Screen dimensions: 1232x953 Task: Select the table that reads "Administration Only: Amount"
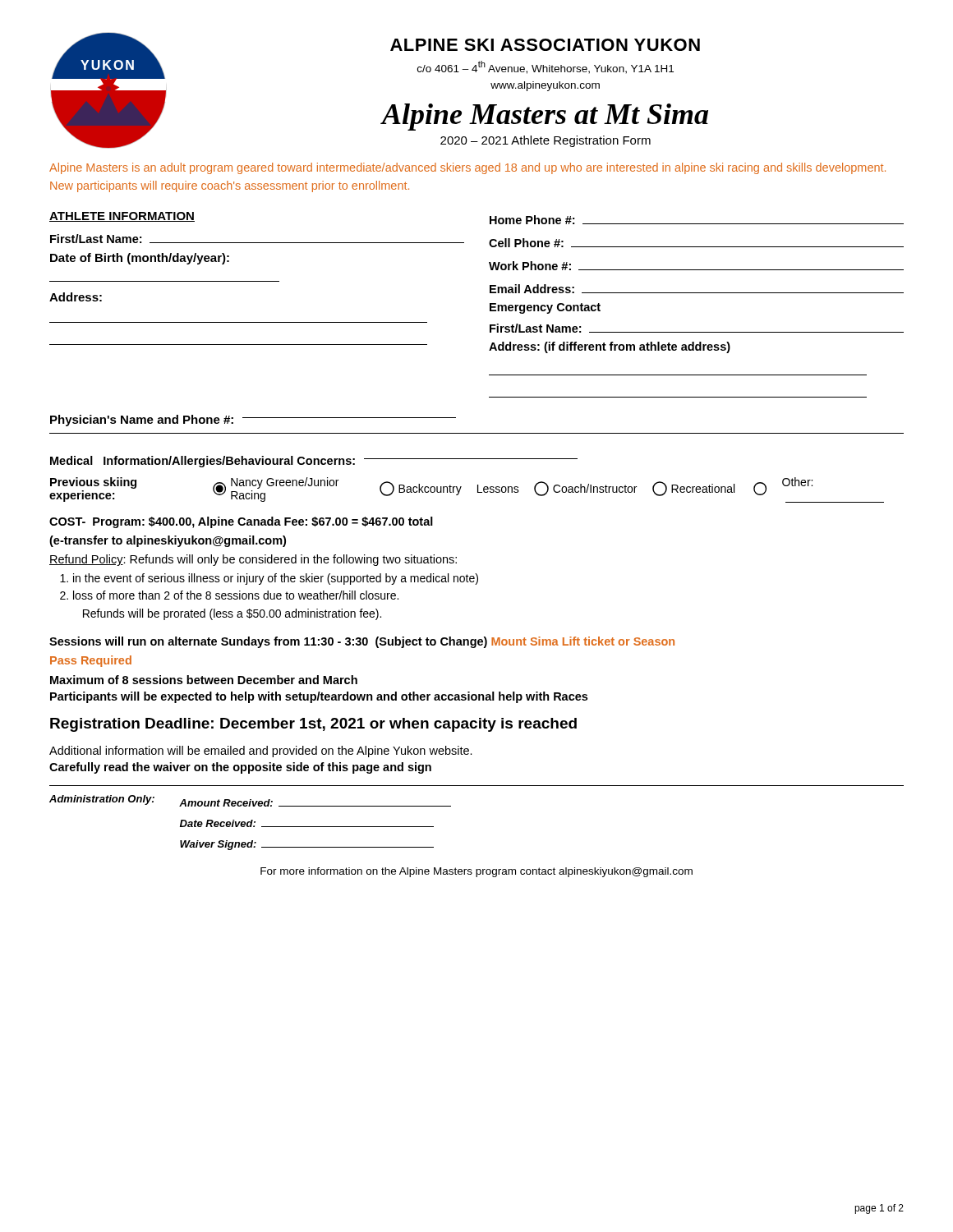(x=476, y=818)
